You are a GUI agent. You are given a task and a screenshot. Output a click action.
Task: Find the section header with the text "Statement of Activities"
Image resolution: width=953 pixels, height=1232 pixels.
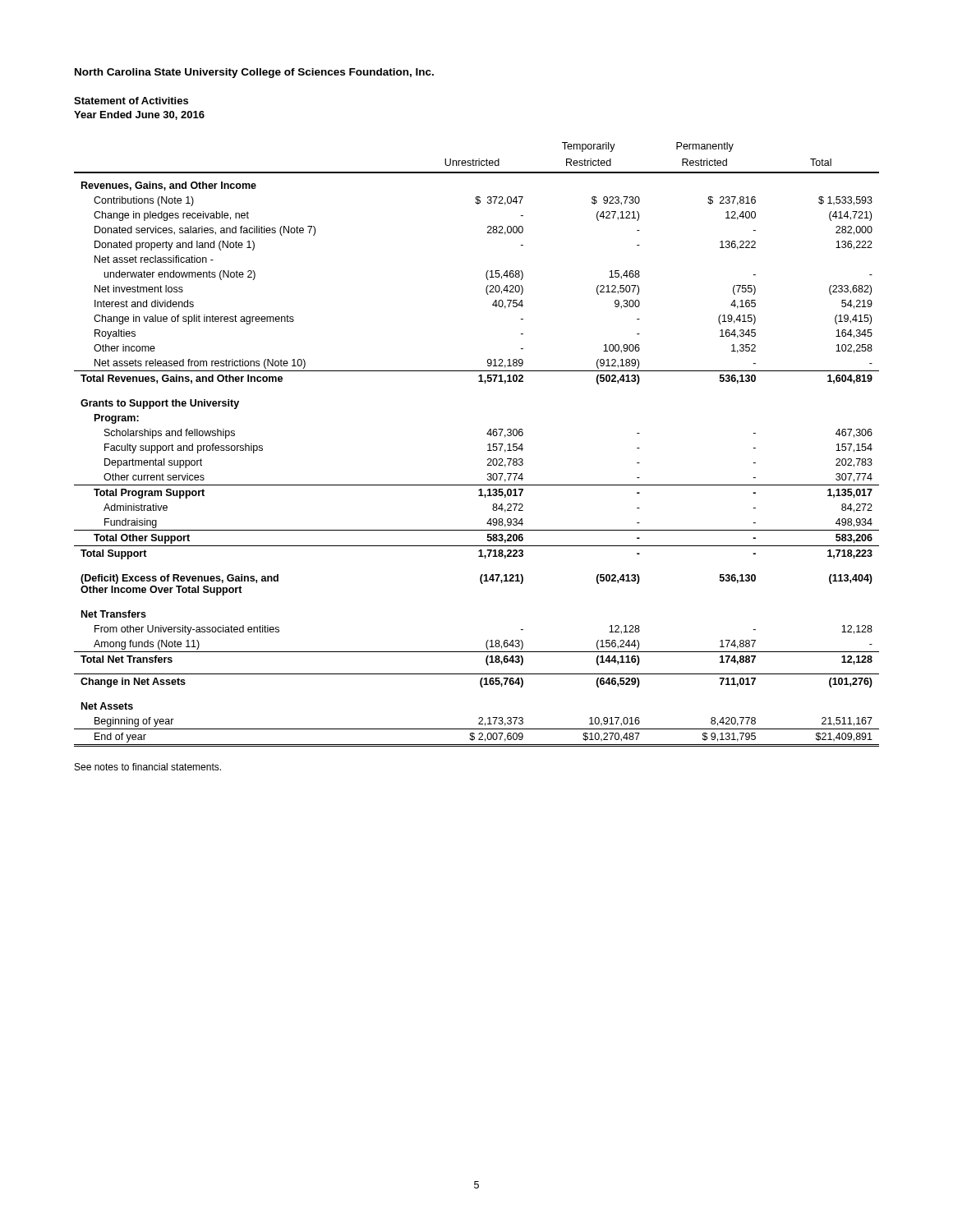131,101
